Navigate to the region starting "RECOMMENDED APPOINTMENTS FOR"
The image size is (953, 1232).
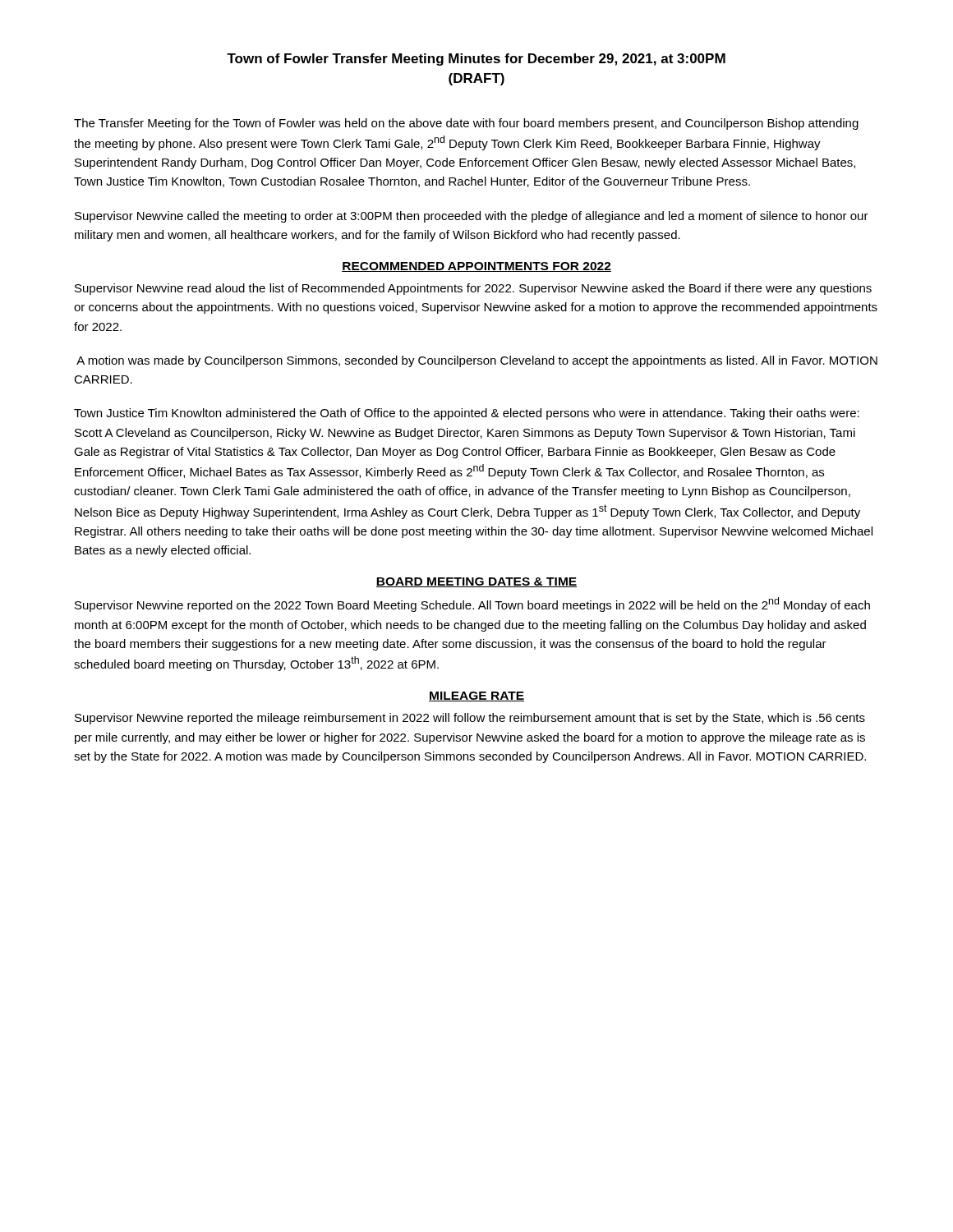pos(476,266)
